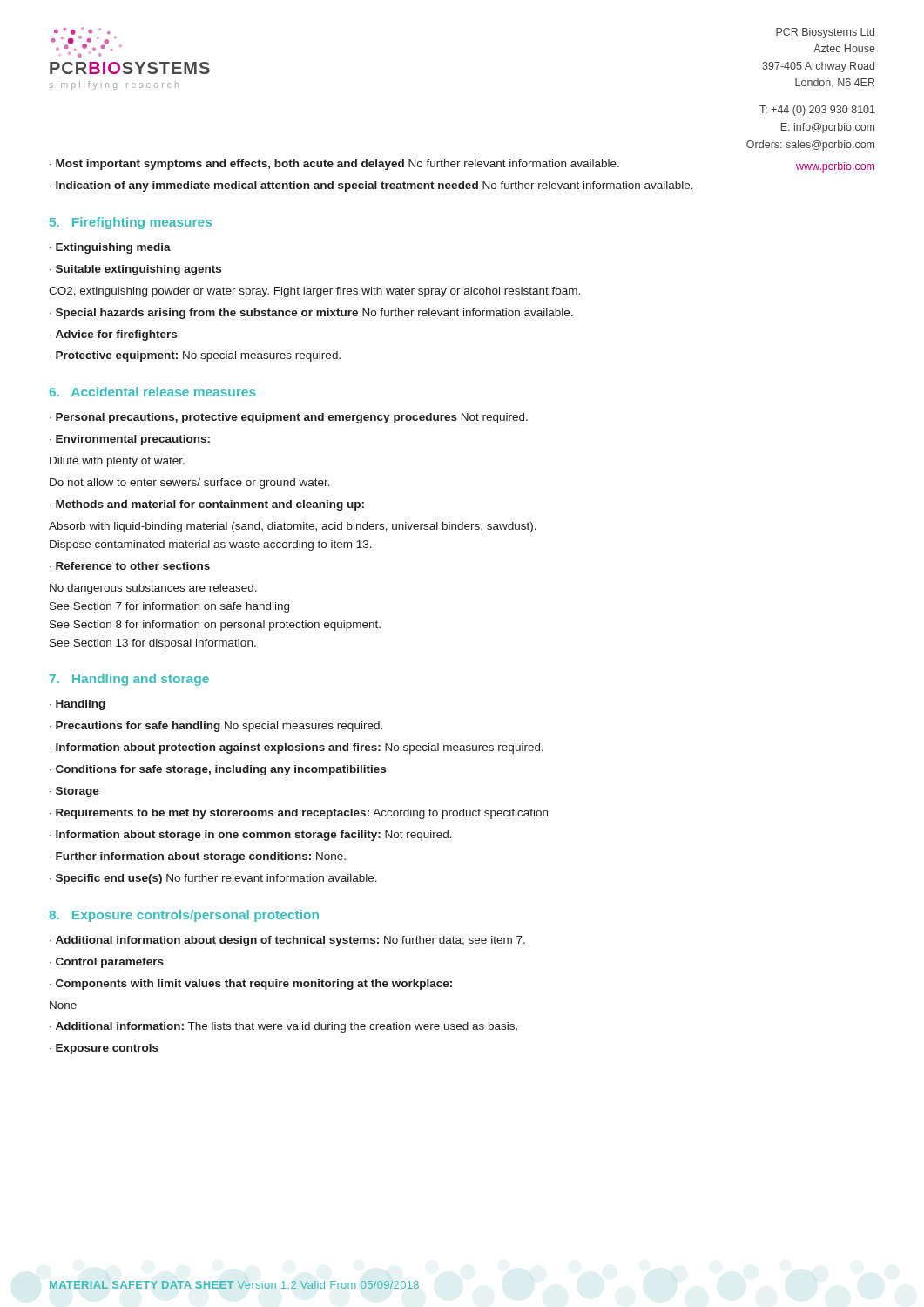
Task: Find the block on this page that starts "Further information about storage"
Action: [x=201, y=856]
